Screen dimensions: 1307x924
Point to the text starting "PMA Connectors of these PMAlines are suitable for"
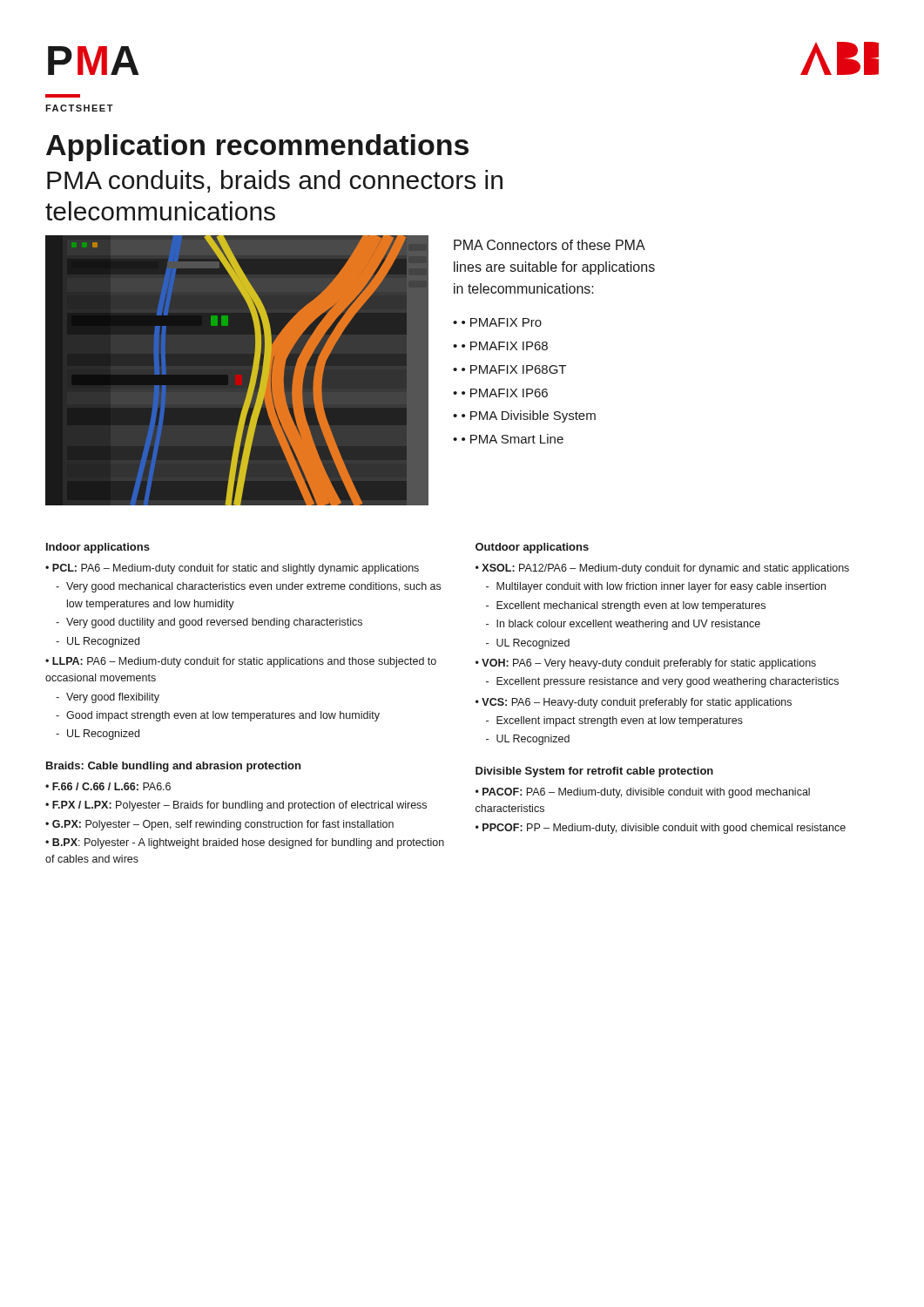click(554, 267)
